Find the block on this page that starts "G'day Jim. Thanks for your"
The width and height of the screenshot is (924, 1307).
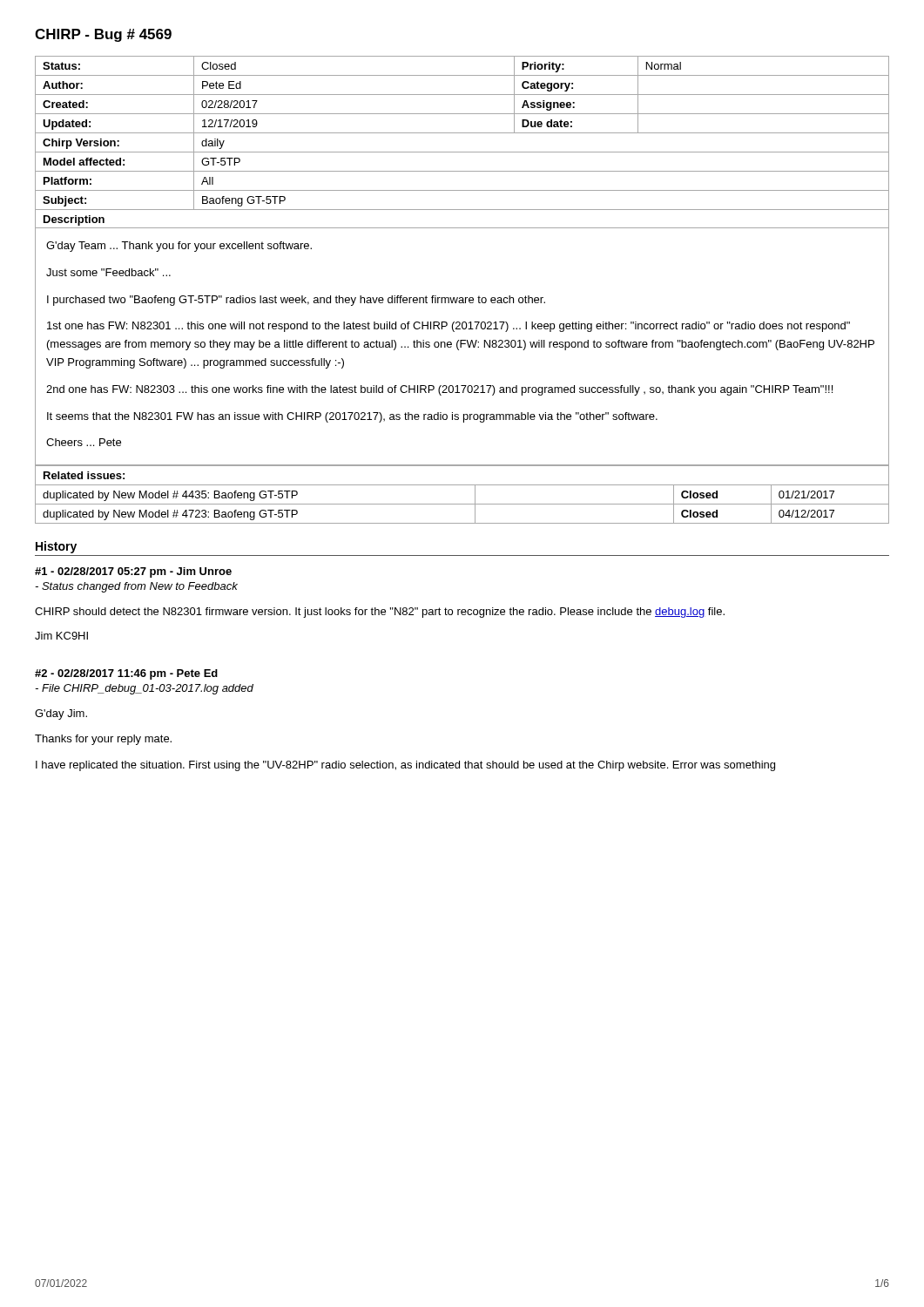(x=61, y=714)
